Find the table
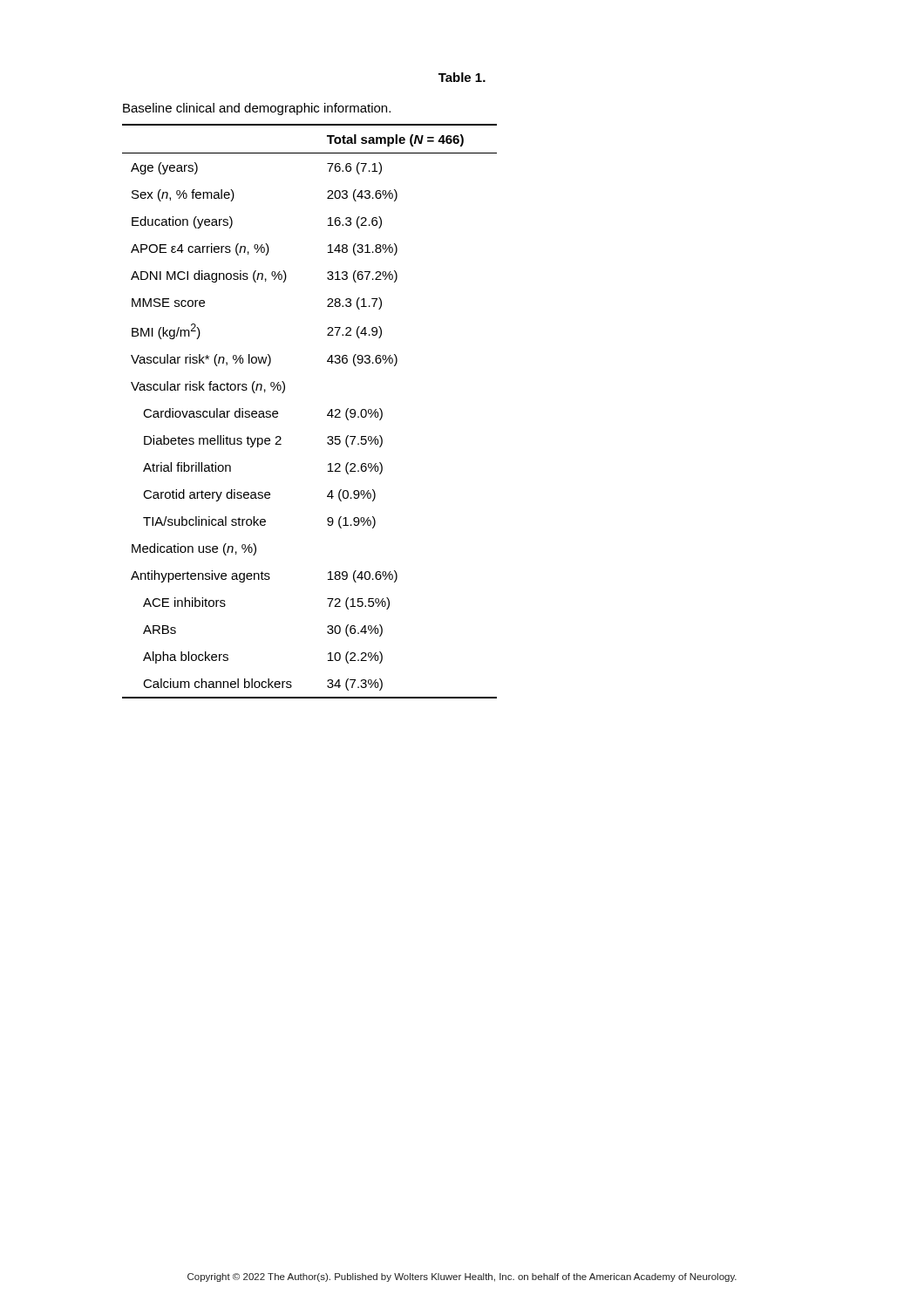The image size is (924, 1308). point(436,411)
